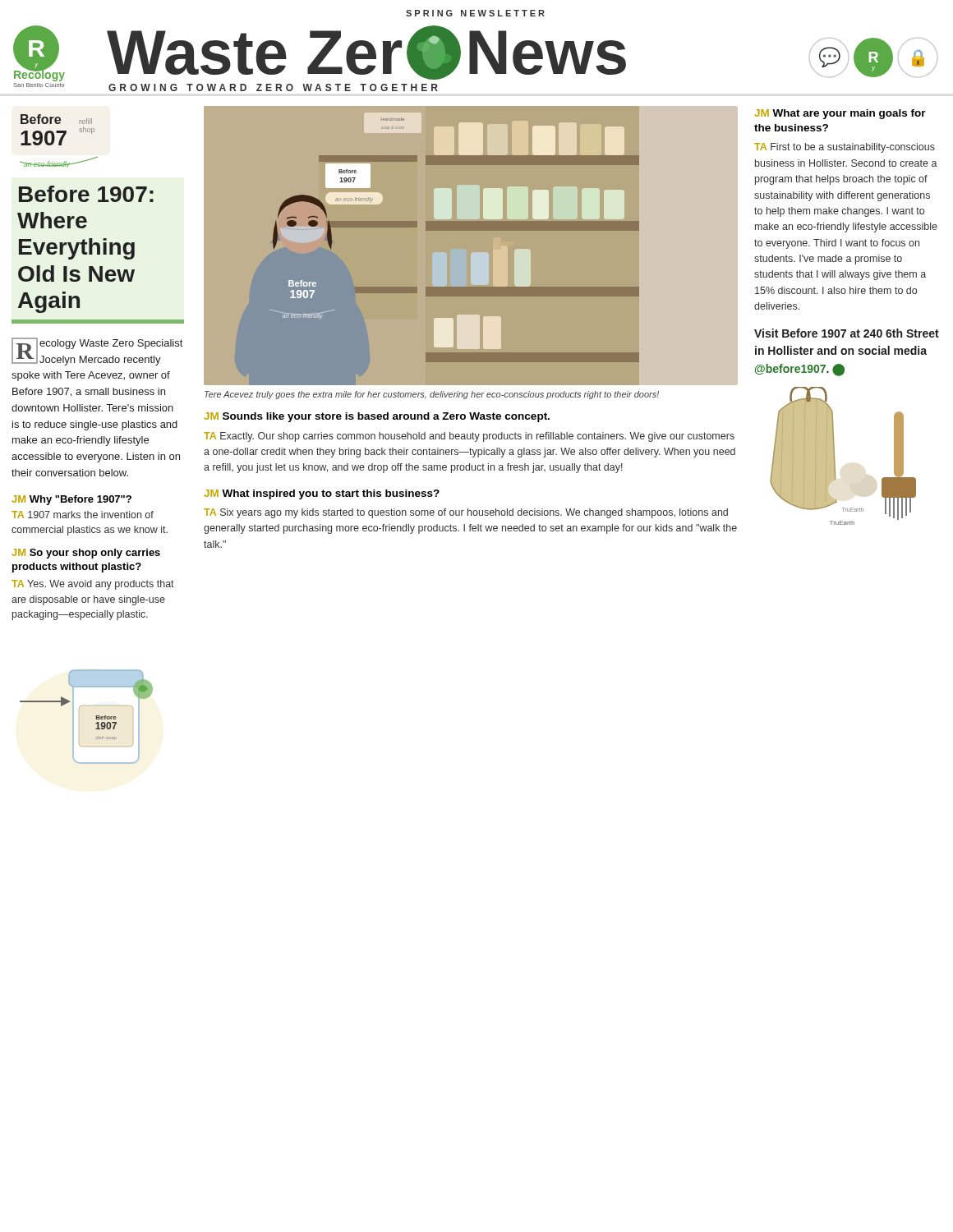The image size is (953, 1232).
Task: Locate the text starting "Recology Waste Zero Specialist Jocelyn Mercado recently spoke"
Action: [97, 408]
